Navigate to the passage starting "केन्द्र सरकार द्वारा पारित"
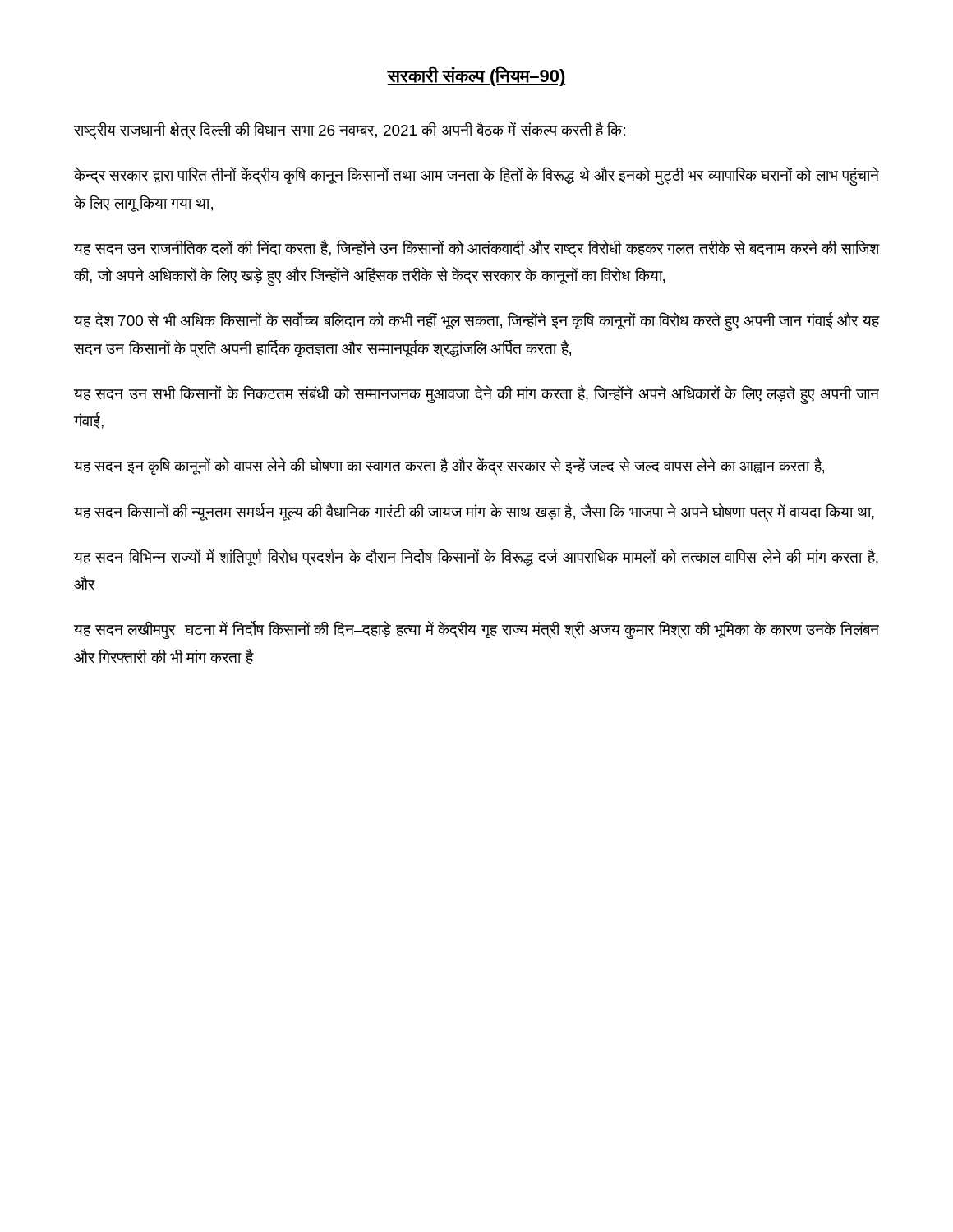Viewport: 953px width, 1232px height. 476,189
